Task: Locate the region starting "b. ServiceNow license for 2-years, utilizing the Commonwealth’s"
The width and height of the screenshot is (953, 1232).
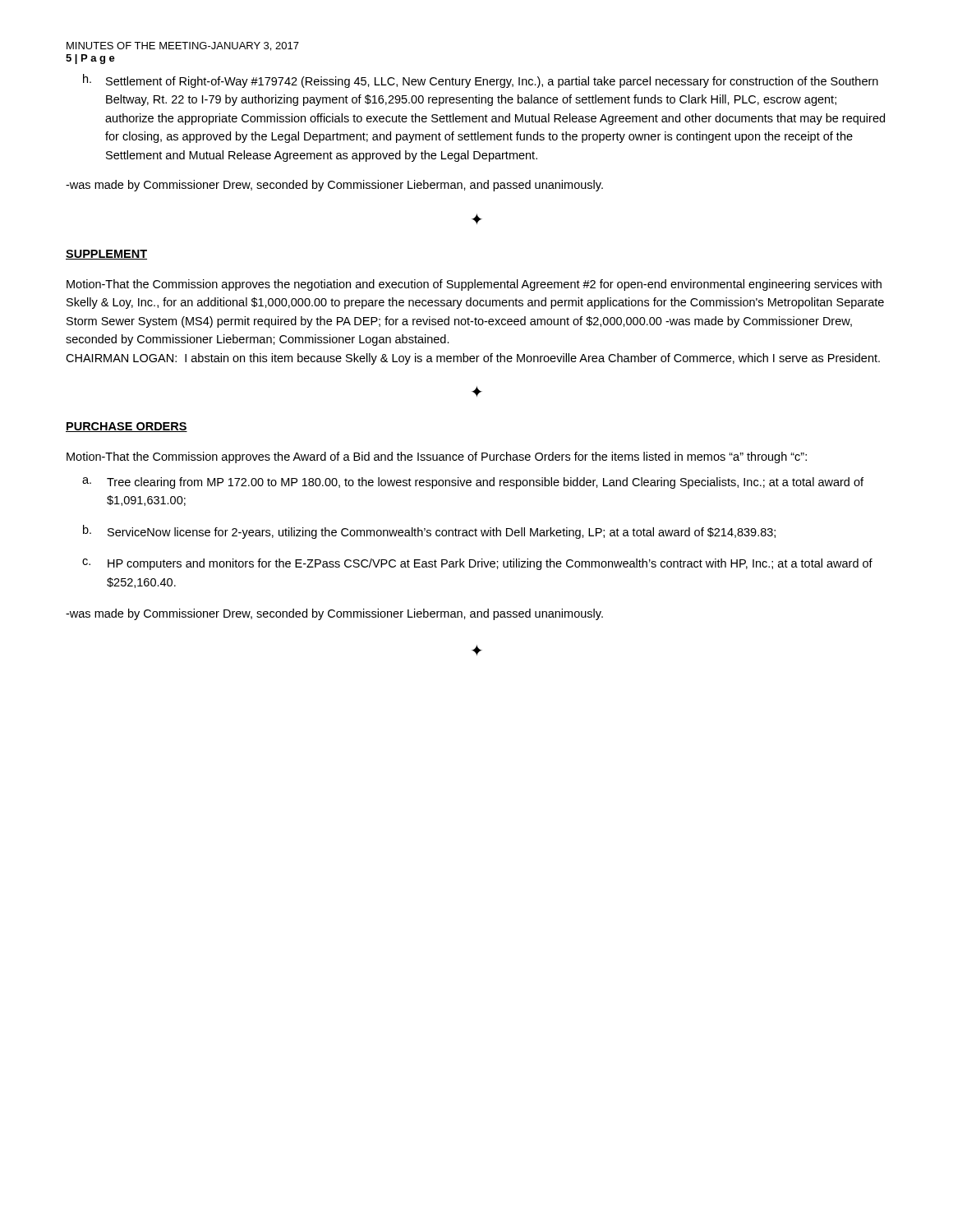Action: [429, 532]
